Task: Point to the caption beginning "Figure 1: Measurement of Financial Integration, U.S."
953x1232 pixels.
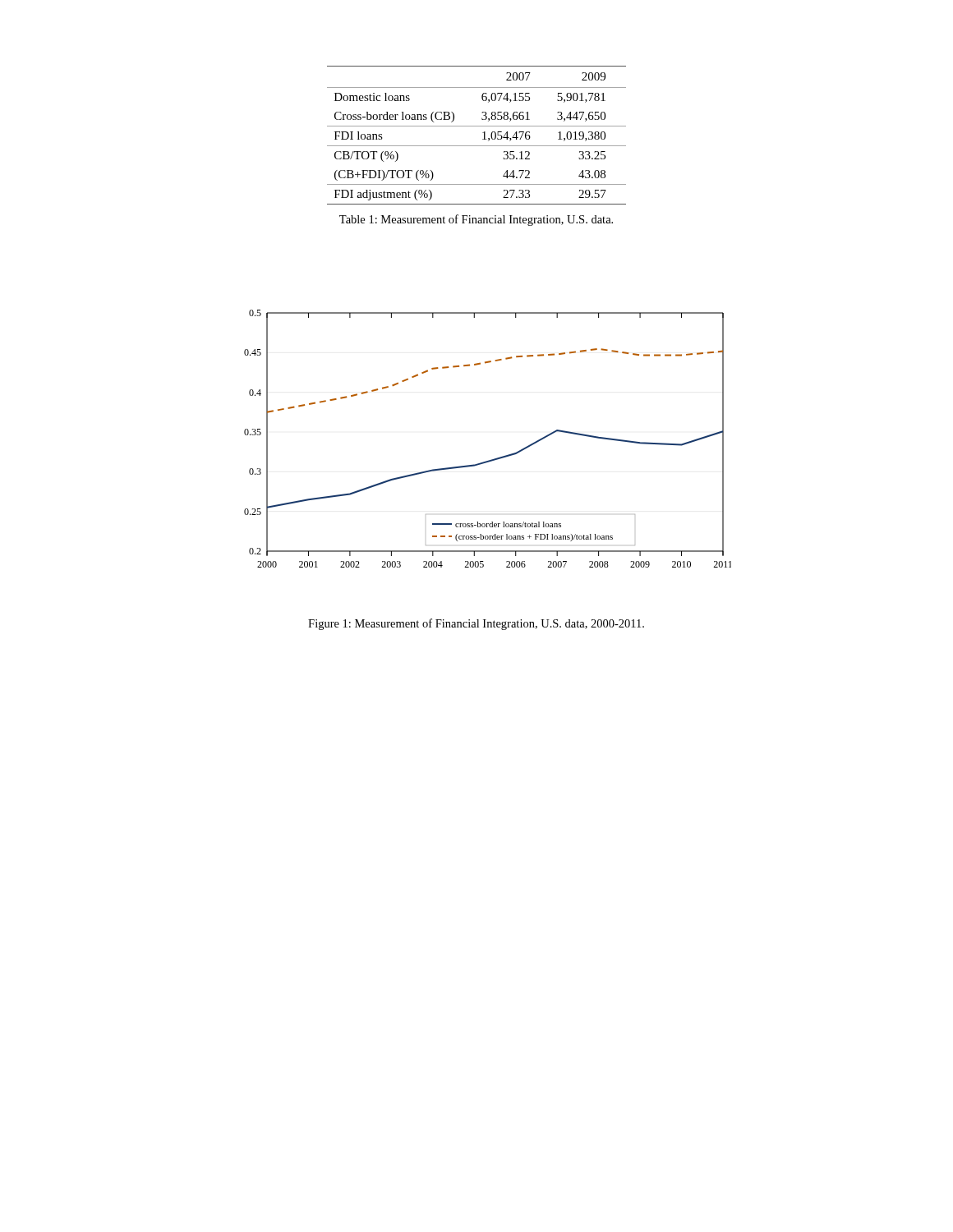Action: coord(476,623)
